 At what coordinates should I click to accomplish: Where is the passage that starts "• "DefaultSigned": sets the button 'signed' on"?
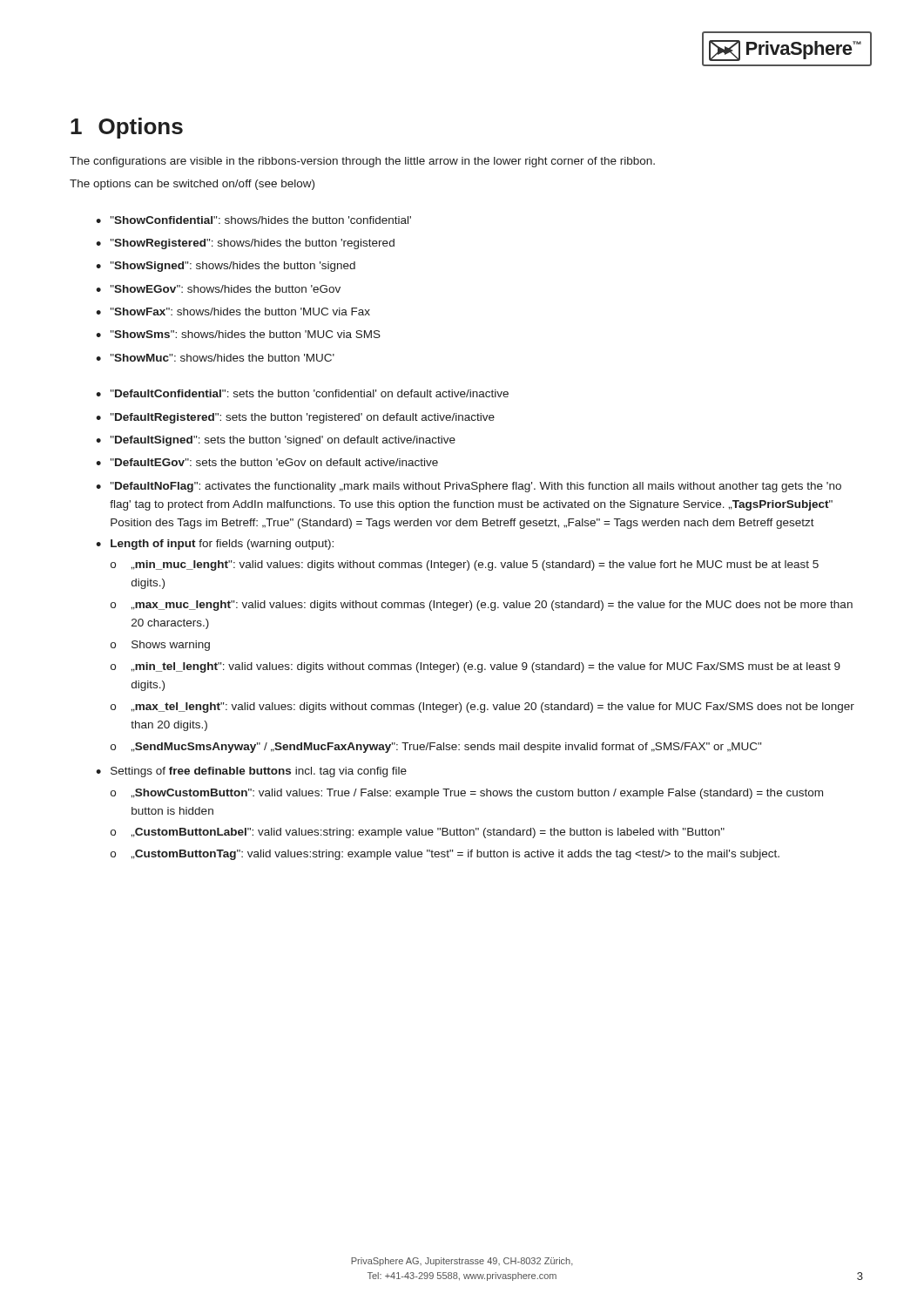(x=276, y=442)
